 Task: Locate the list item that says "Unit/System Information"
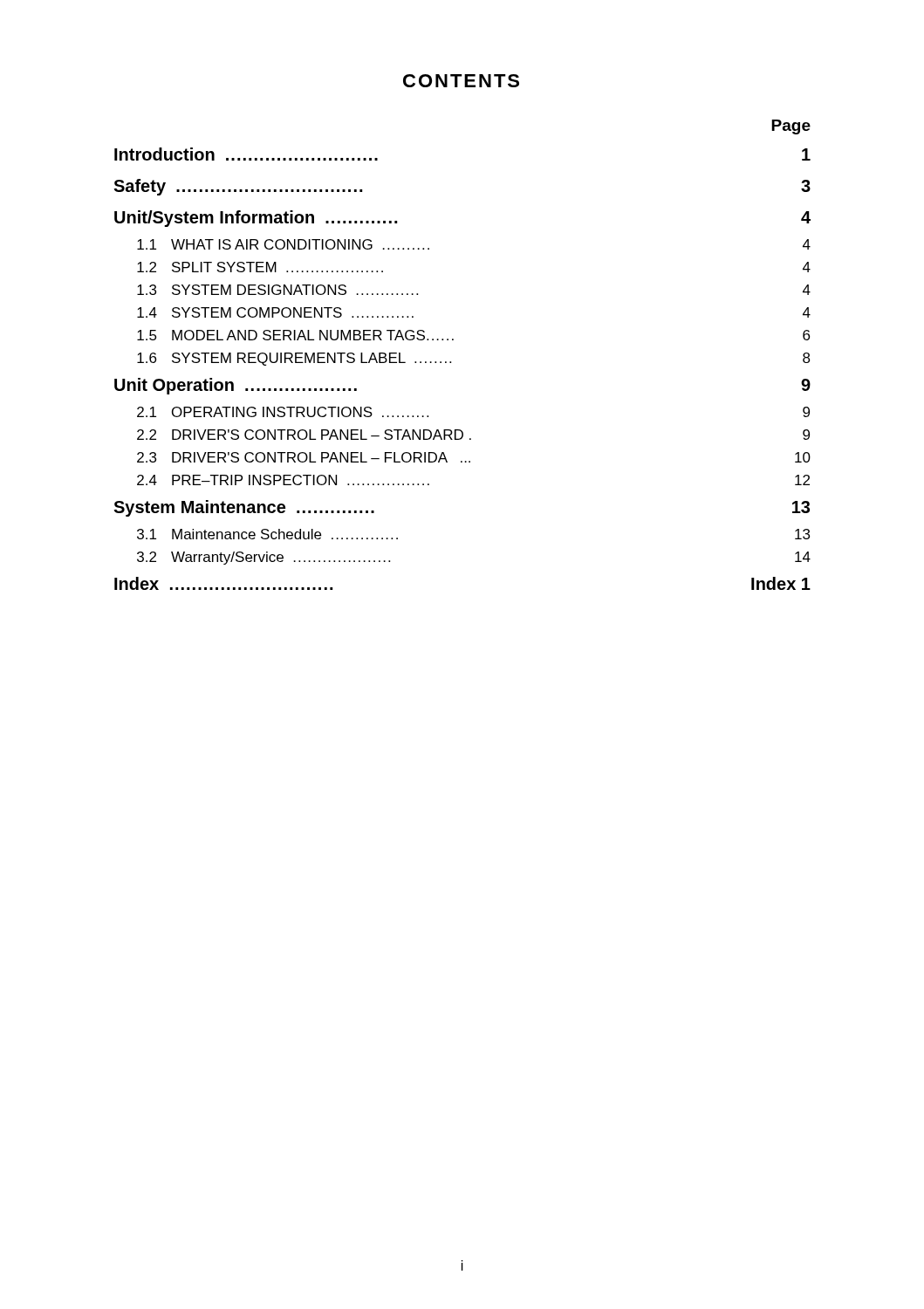pos(206,219)
